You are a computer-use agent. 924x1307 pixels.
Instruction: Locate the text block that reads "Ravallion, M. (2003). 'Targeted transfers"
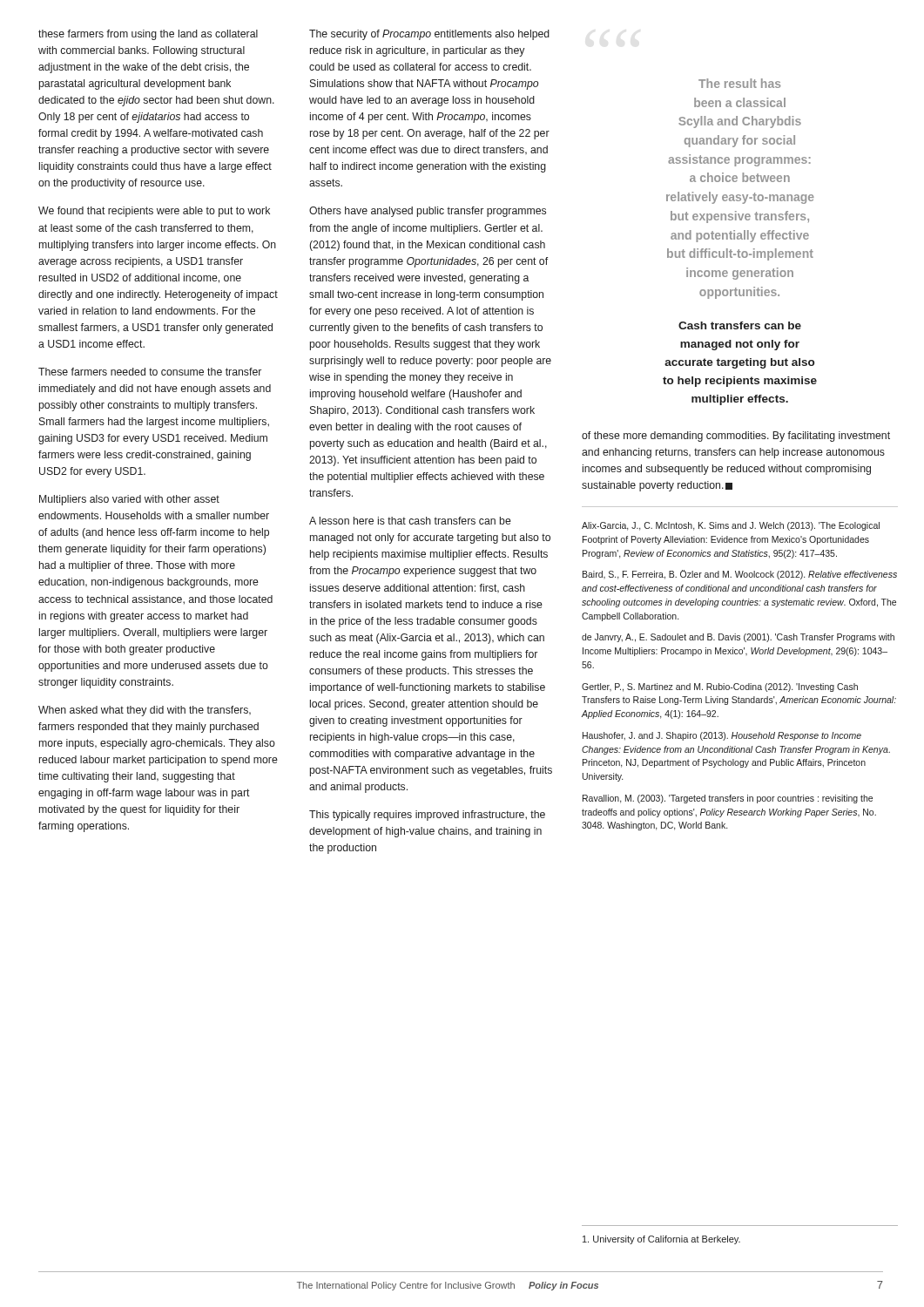[729, 812]
